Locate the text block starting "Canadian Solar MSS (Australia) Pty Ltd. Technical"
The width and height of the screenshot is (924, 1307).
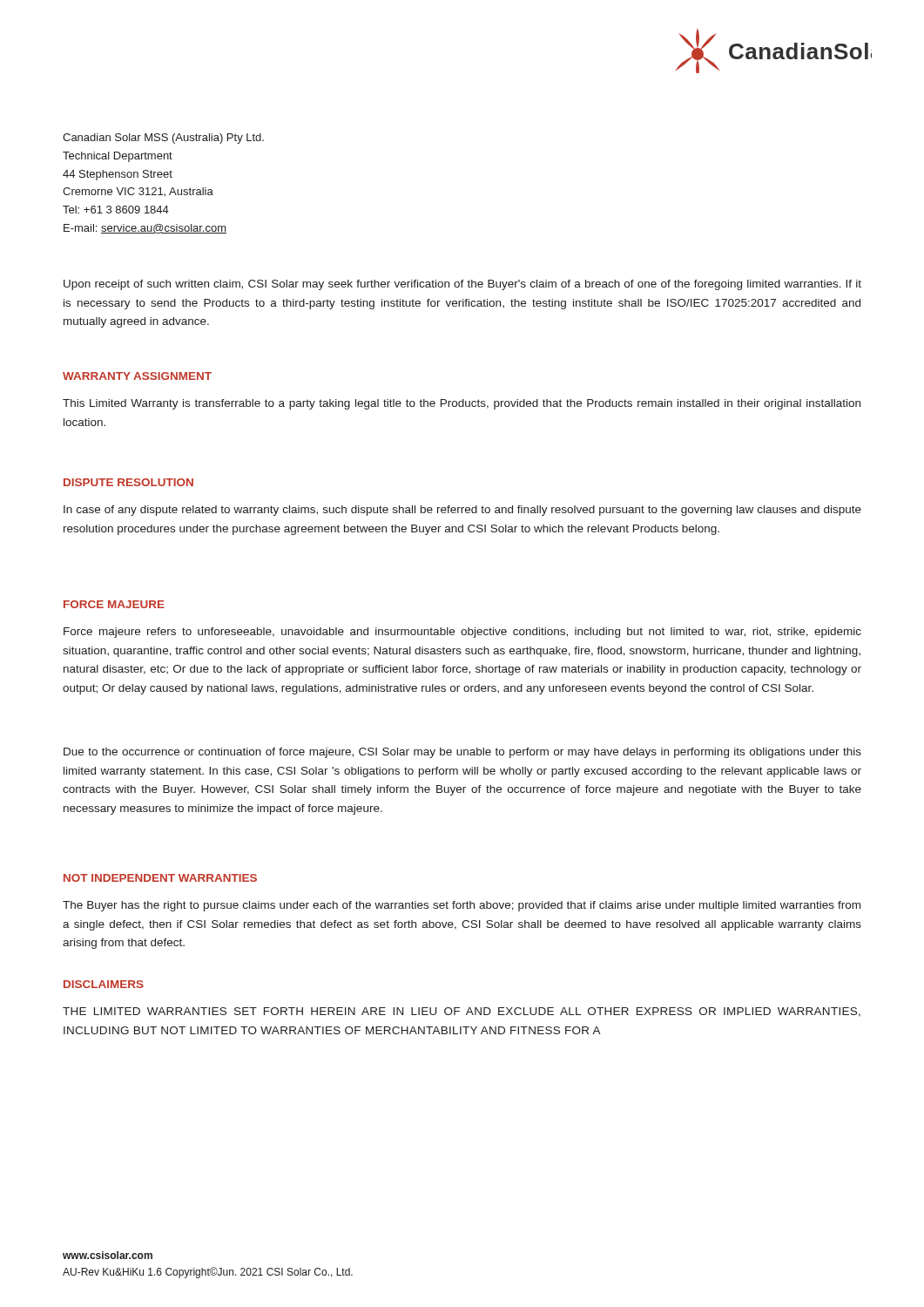pos(164,183)
